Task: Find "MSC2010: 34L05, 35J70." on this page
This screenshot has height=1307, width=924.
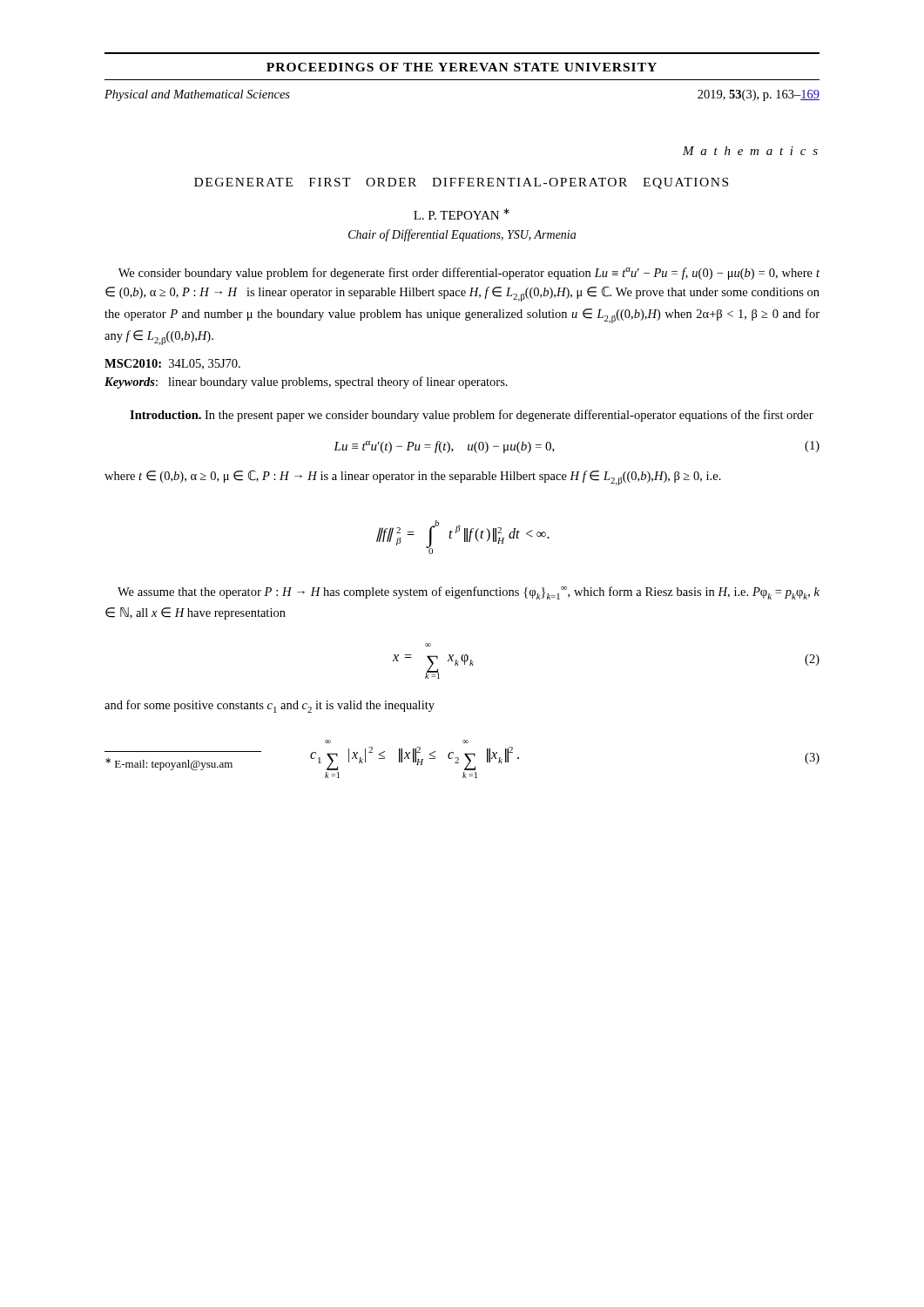Action: click(x=172, y=364)
